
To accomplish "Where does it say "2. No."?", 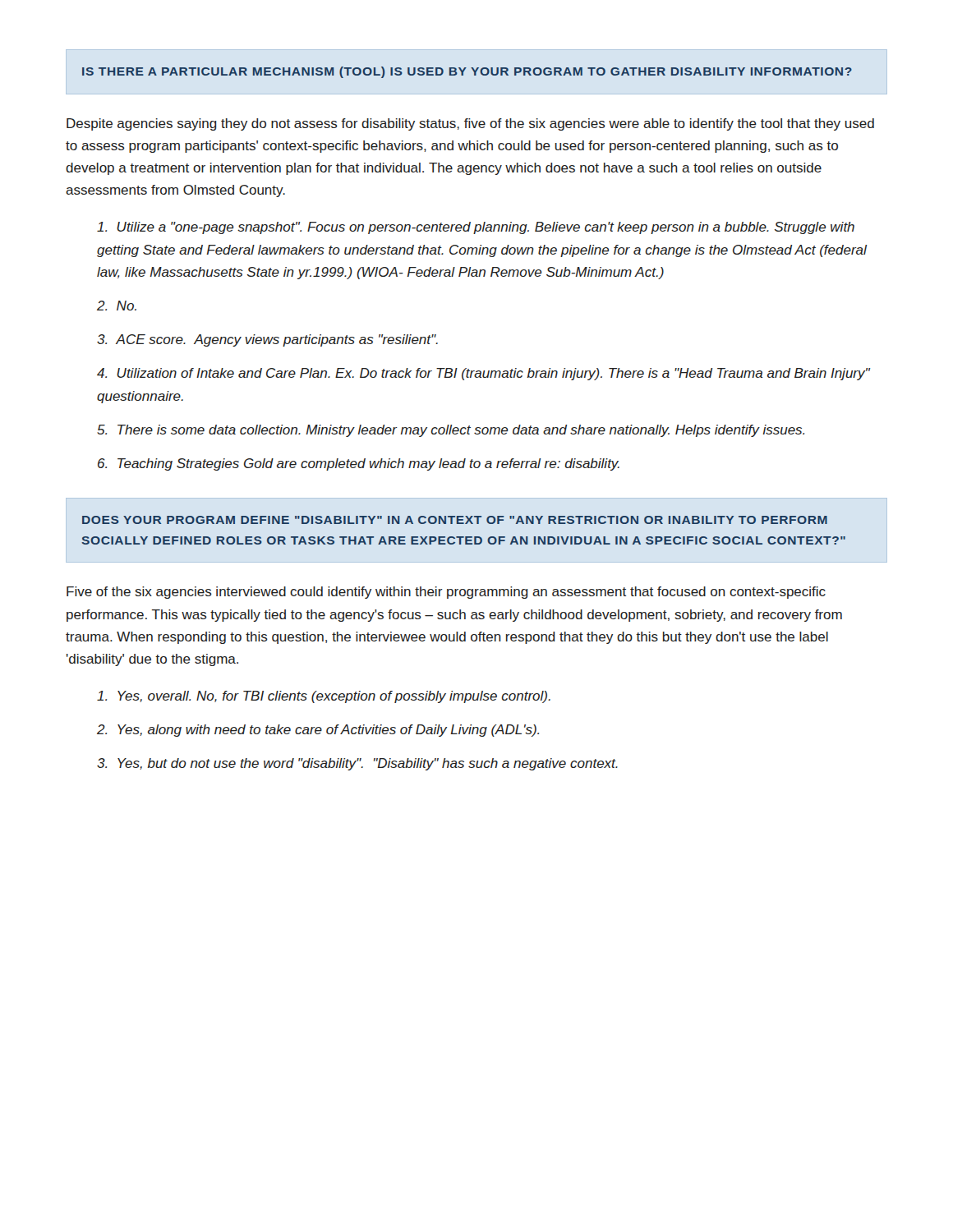I will coord(118,306).
